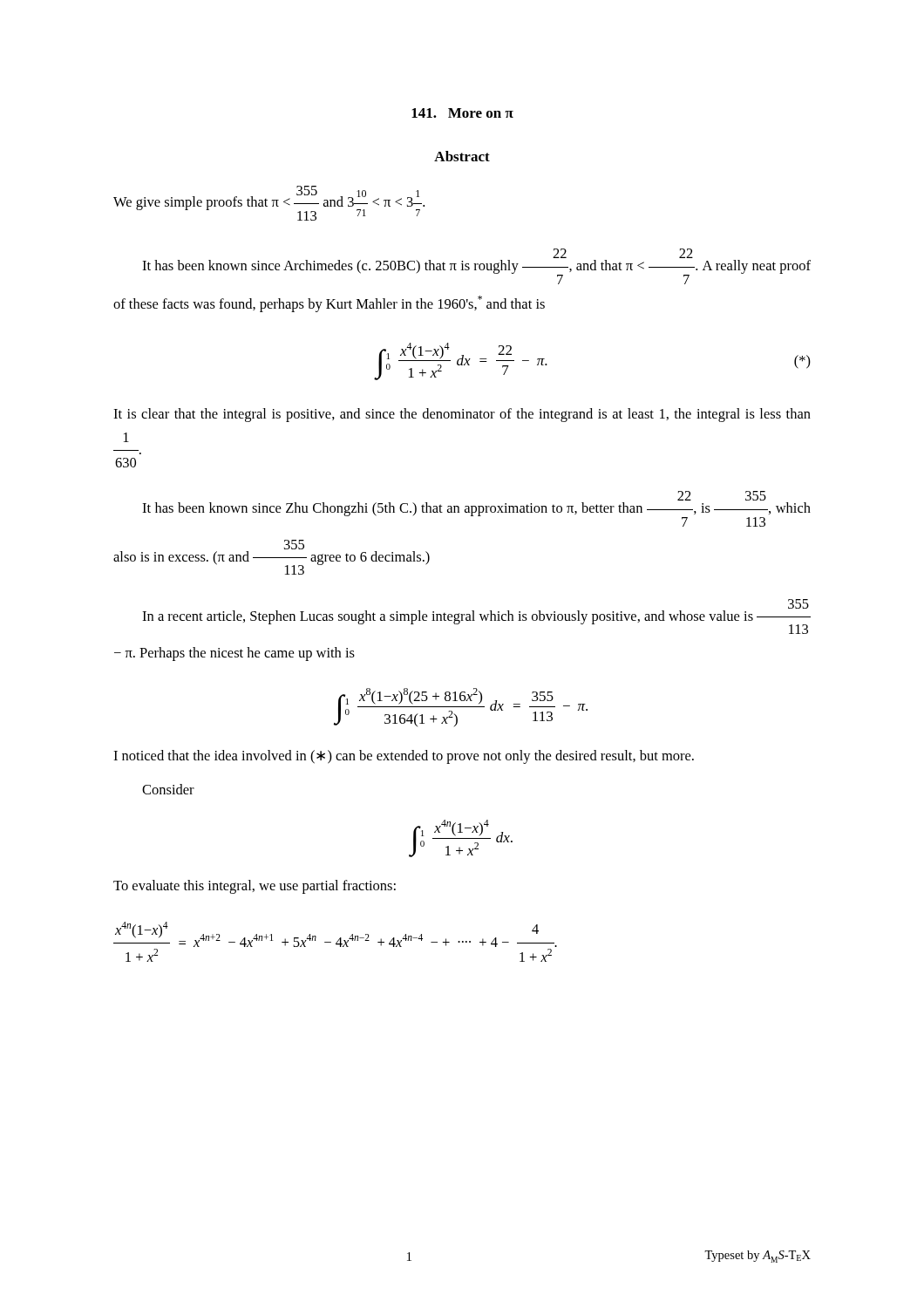Screen dimensions: 1308x924
Task: Select the formula with the text "∫ 1 0 x4(1−x)4 1 + x2"
Action: tap(424, 361)
